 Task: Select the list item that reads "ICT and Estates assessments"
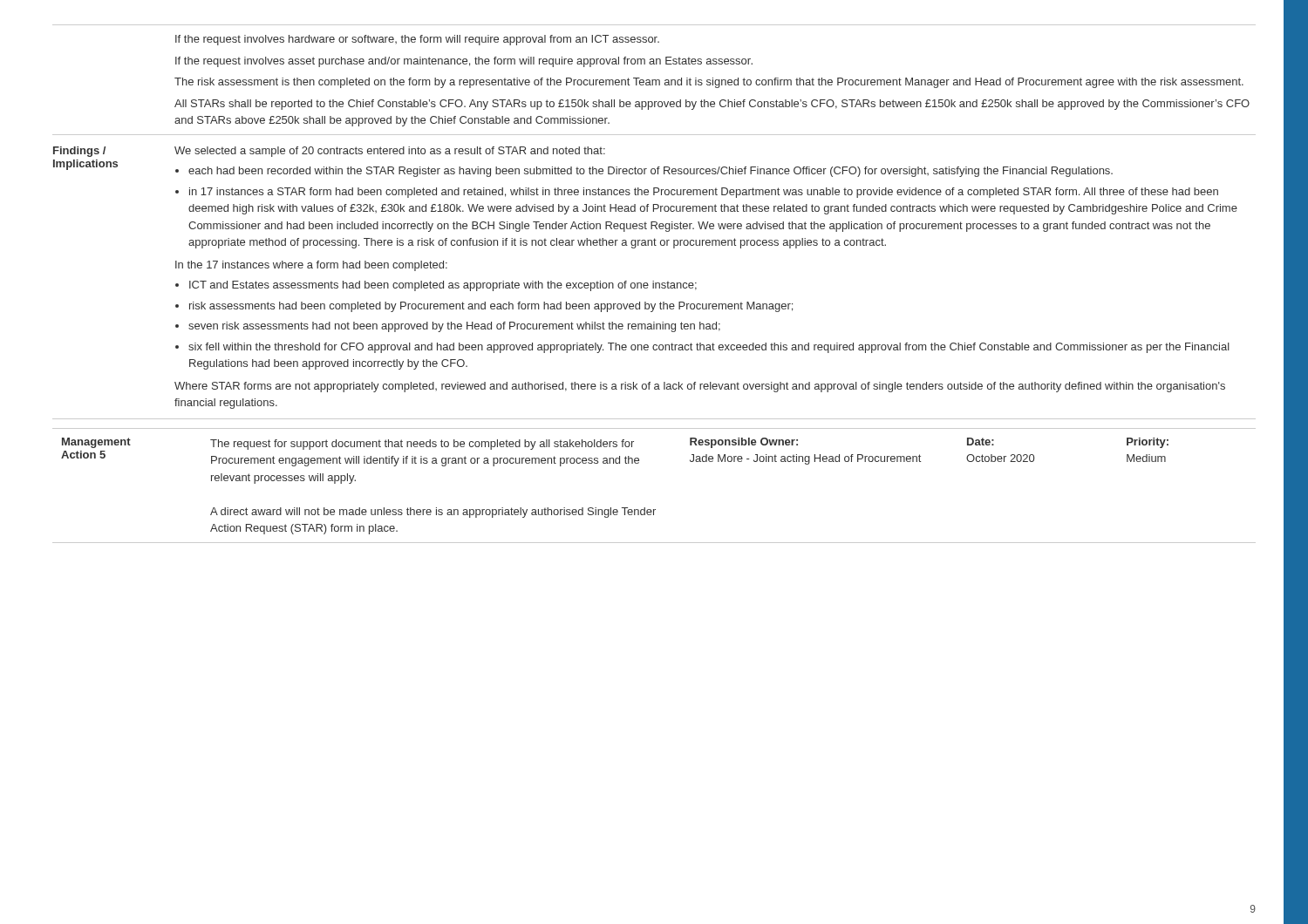443,286
